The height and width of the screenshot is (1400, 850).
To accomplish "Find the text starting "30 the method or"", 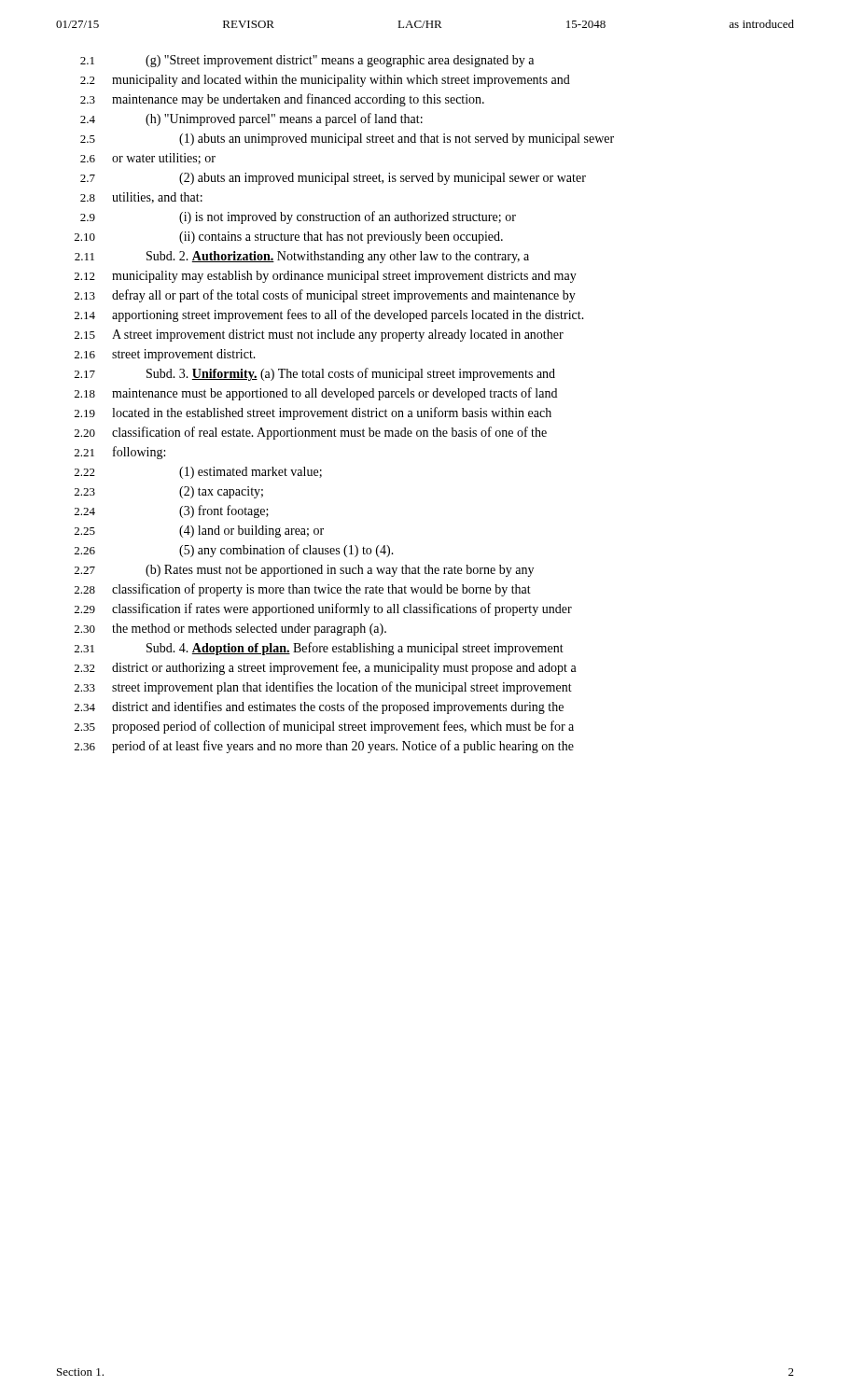I will [x=230, y=630].
